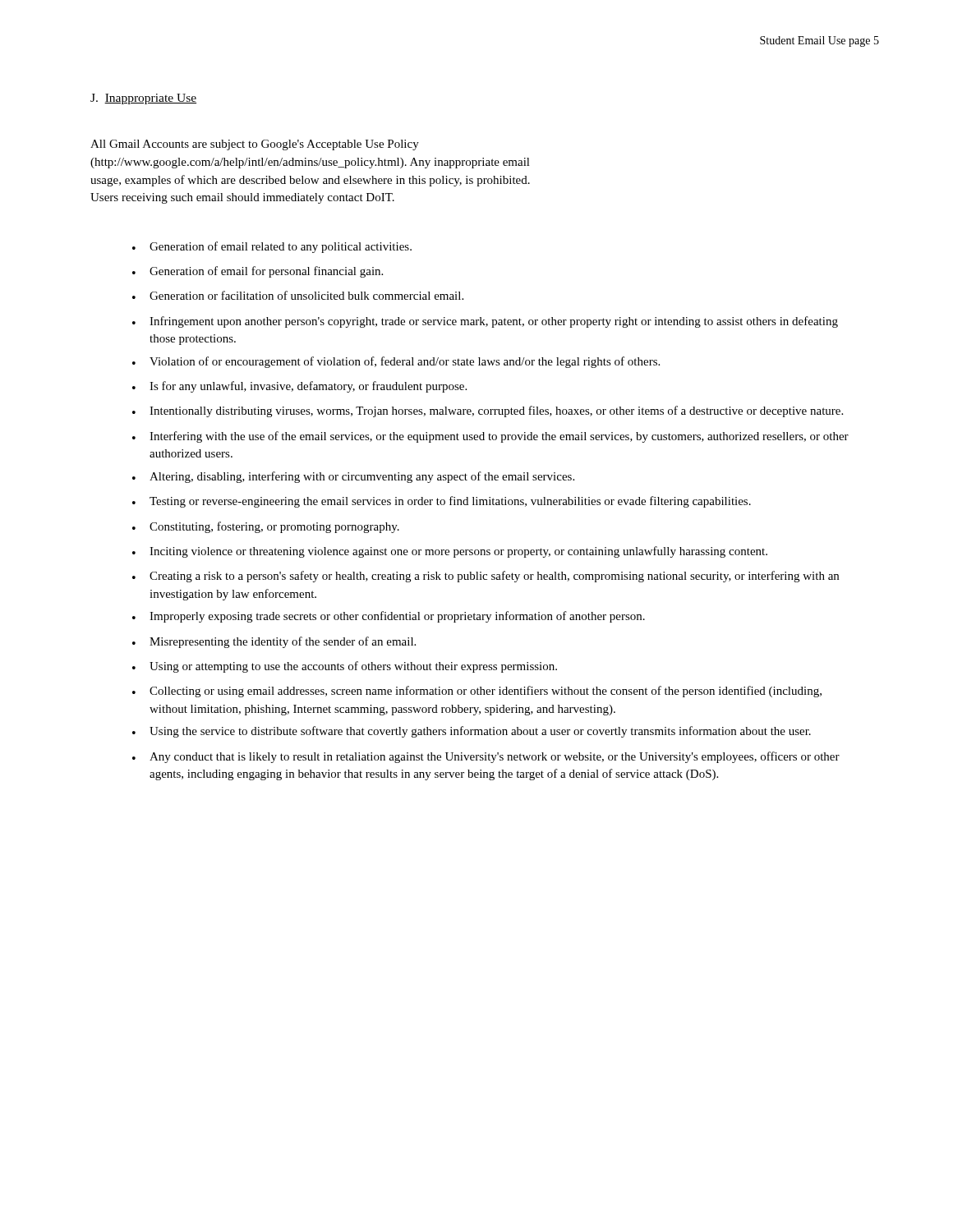Point to the element starting "• Constituting, fostering, or promoting pornography."
Screen dimensions: 1232x953
266,527
